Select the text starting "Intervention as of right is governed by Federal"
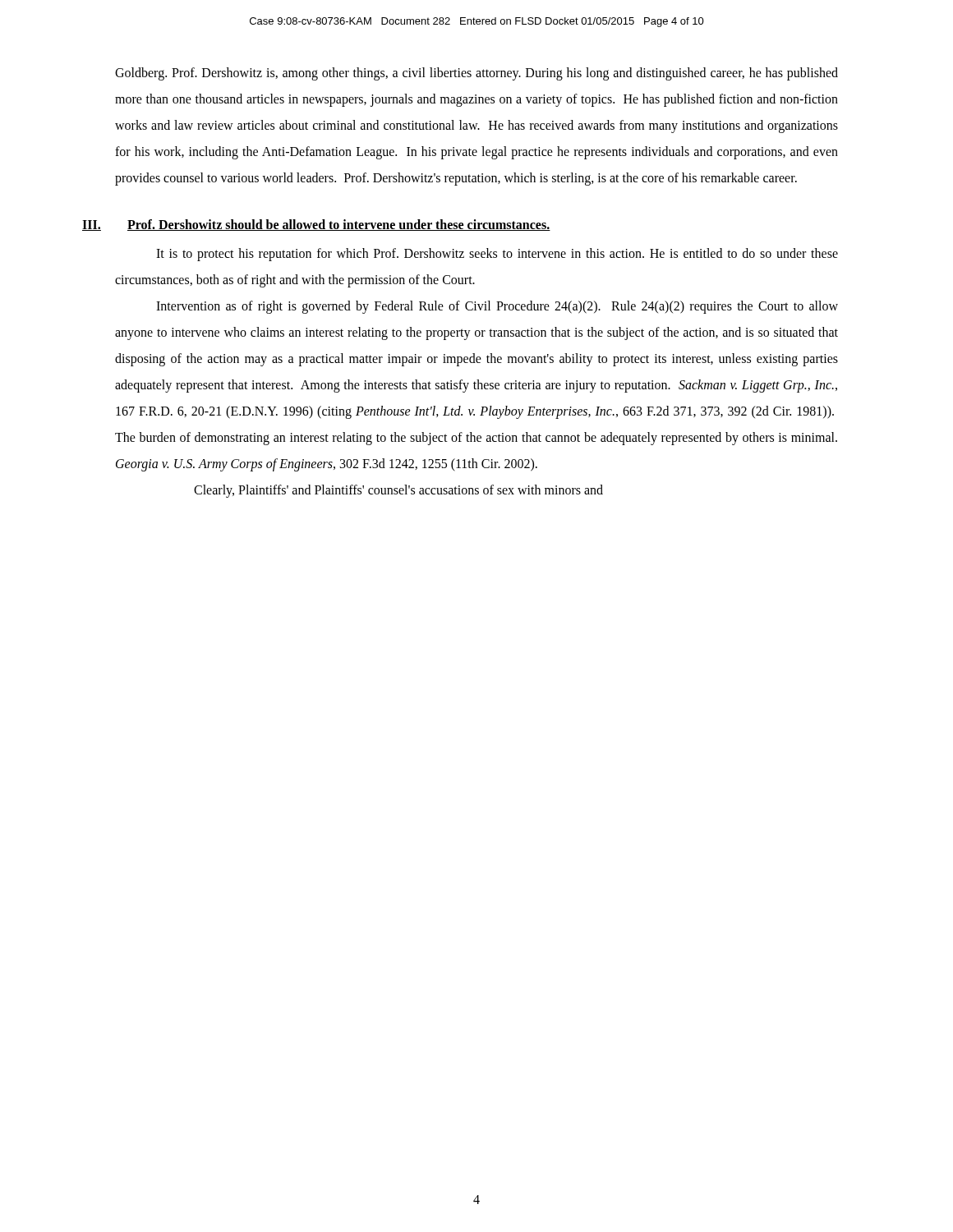The width and height of the screenshot is (953, 1232). (476, 385)
